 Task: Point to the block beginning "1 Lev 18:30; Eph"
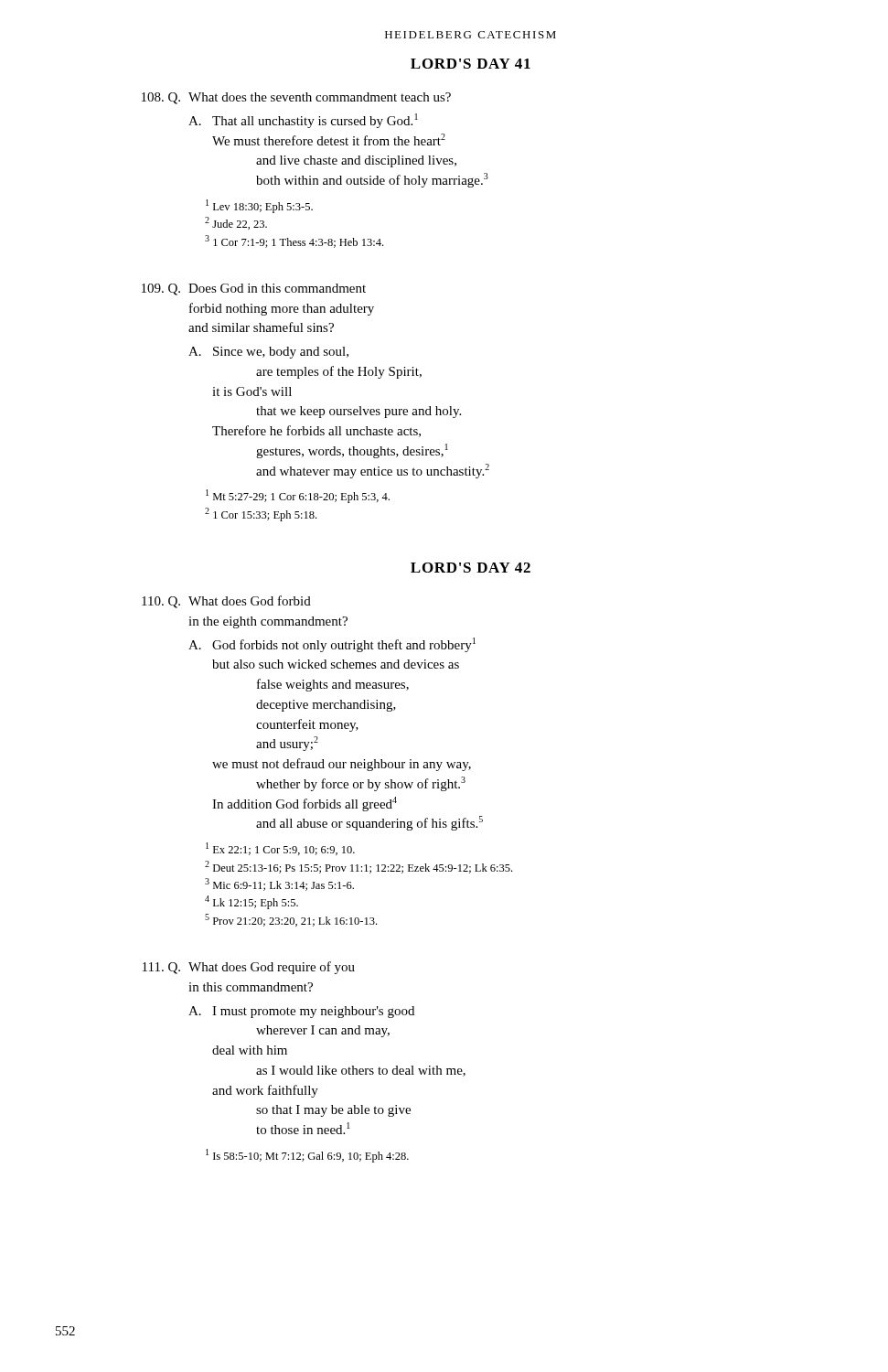click(x=259, y=206)
